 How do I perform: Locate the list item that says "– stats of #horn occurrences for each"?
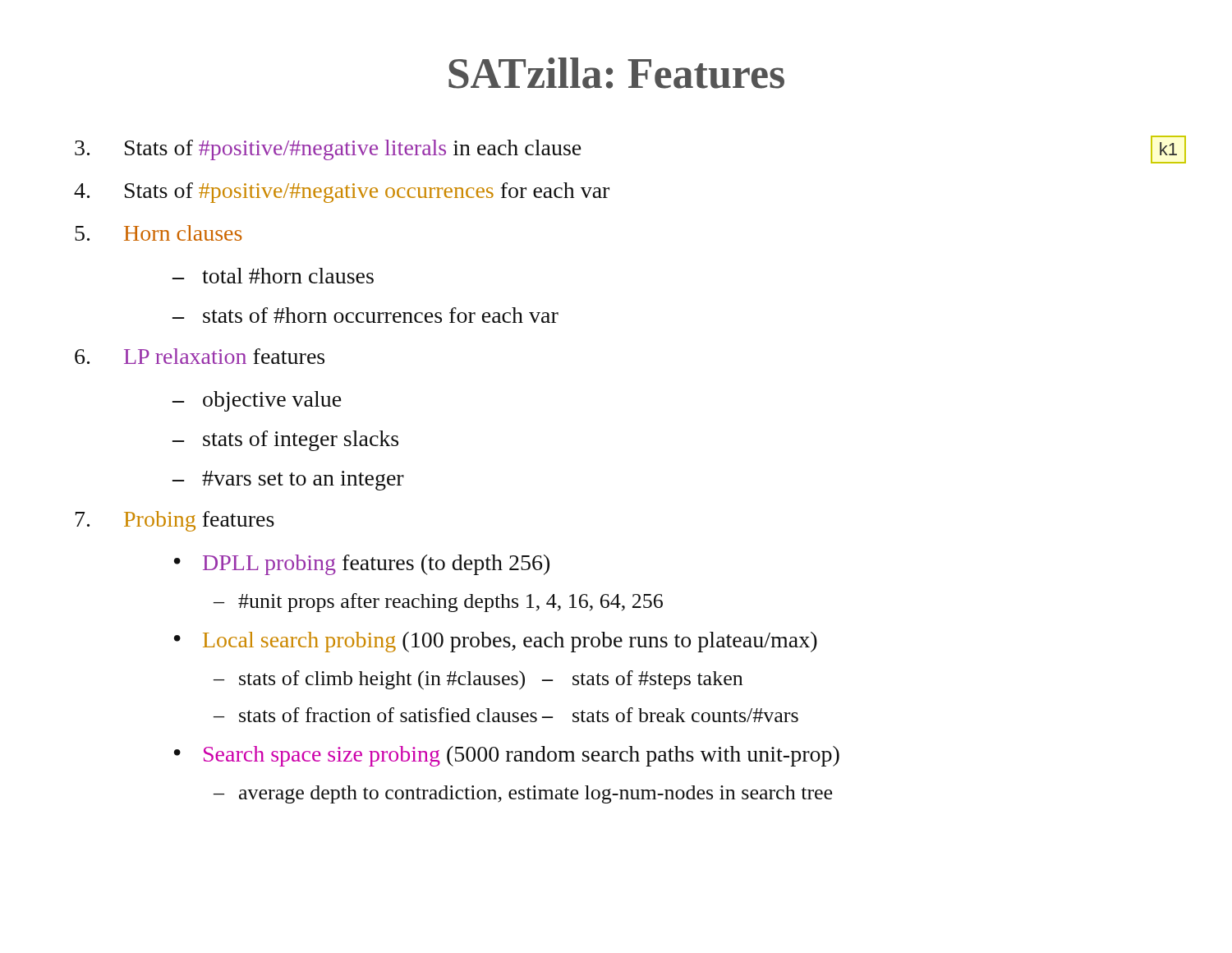pos(365,315)
